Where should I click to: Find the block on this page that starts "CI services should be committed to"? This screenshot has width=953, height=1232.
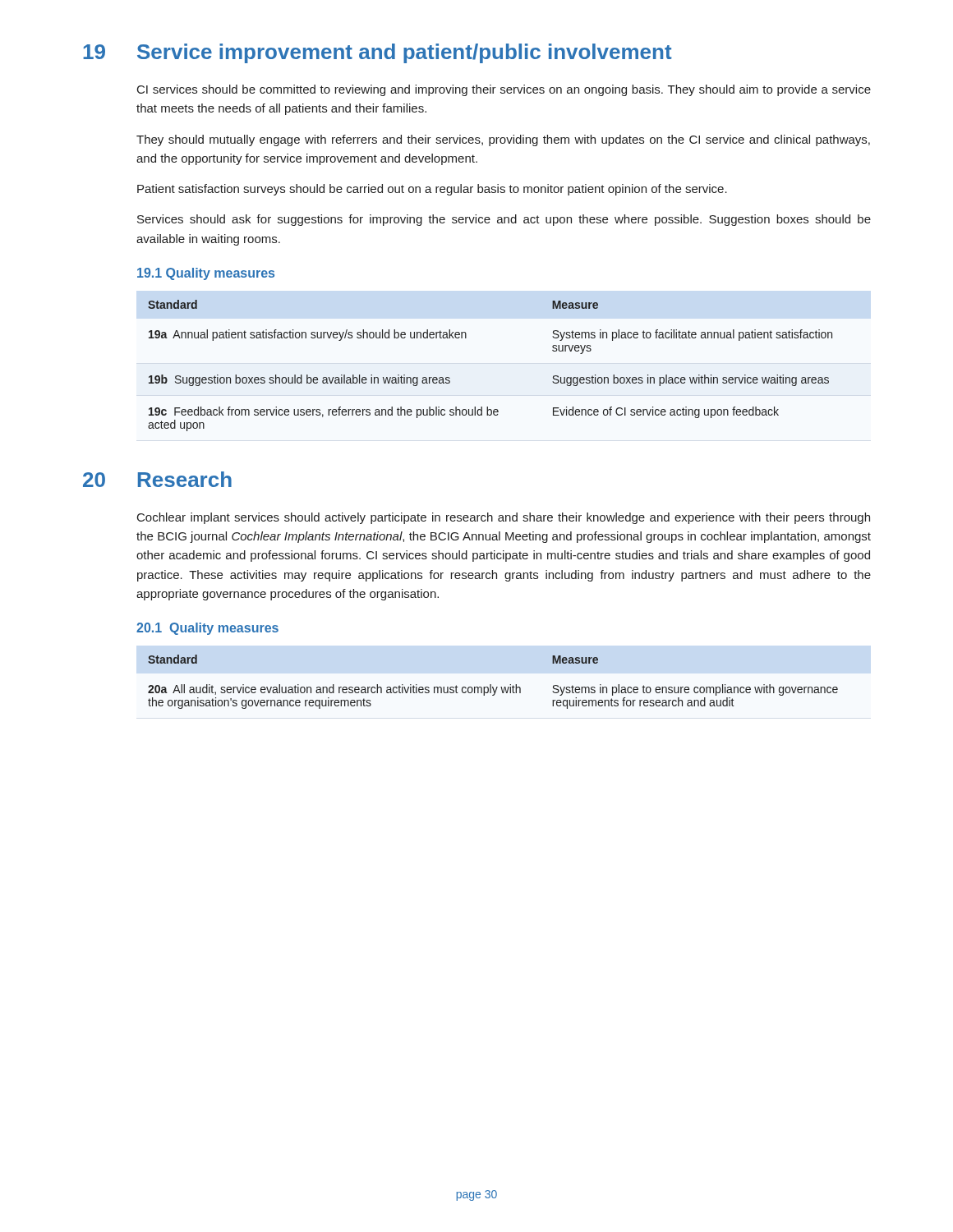[504, 99]
